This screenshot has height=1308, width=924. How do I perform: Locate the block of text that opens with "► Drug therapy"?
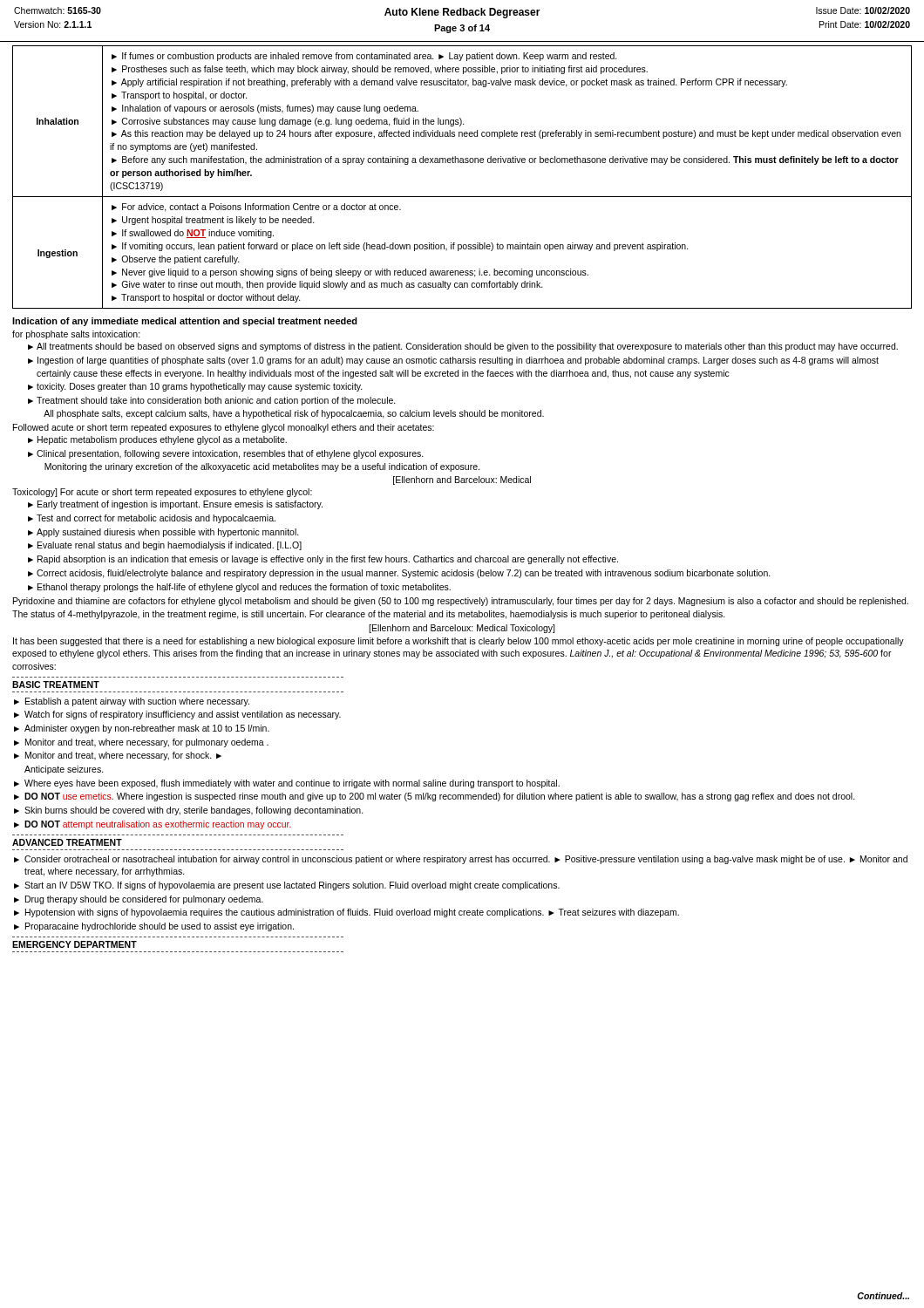138,899
